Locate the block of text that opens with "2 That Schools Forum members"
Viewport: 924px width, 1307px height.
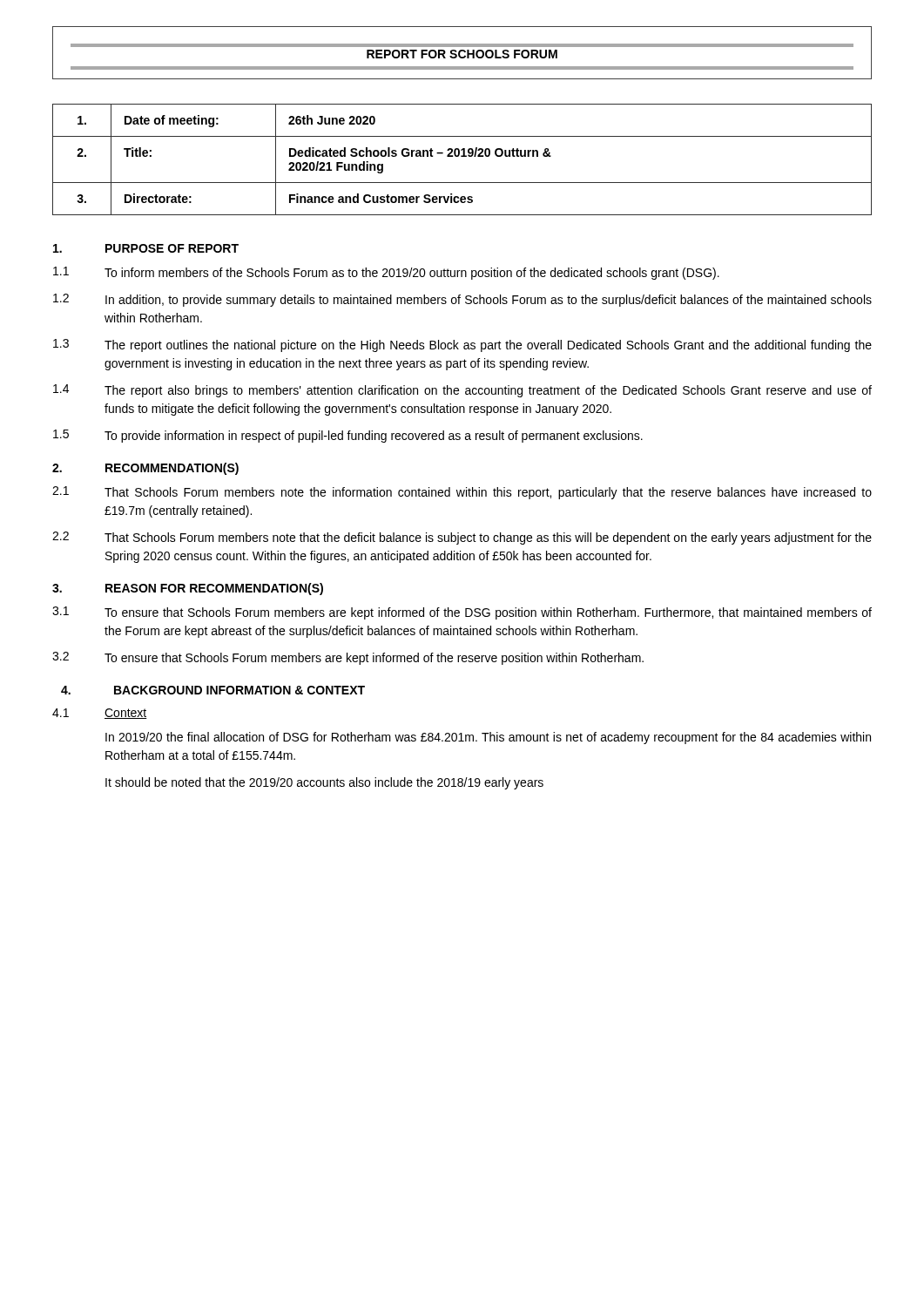tap(462, 547)
